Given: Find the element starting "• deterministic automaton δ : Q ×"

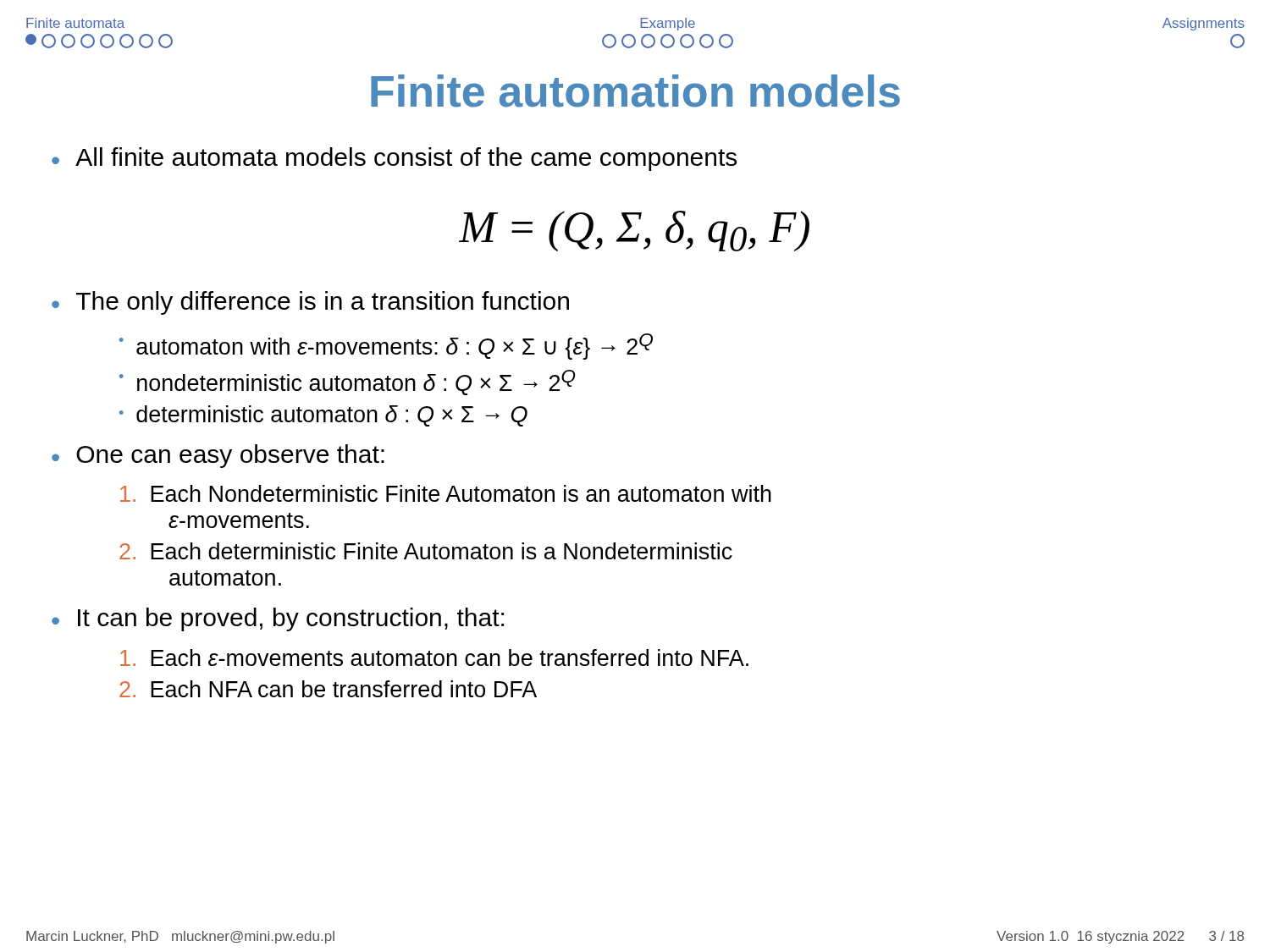Looking at the screenshot, I should 323,415.
